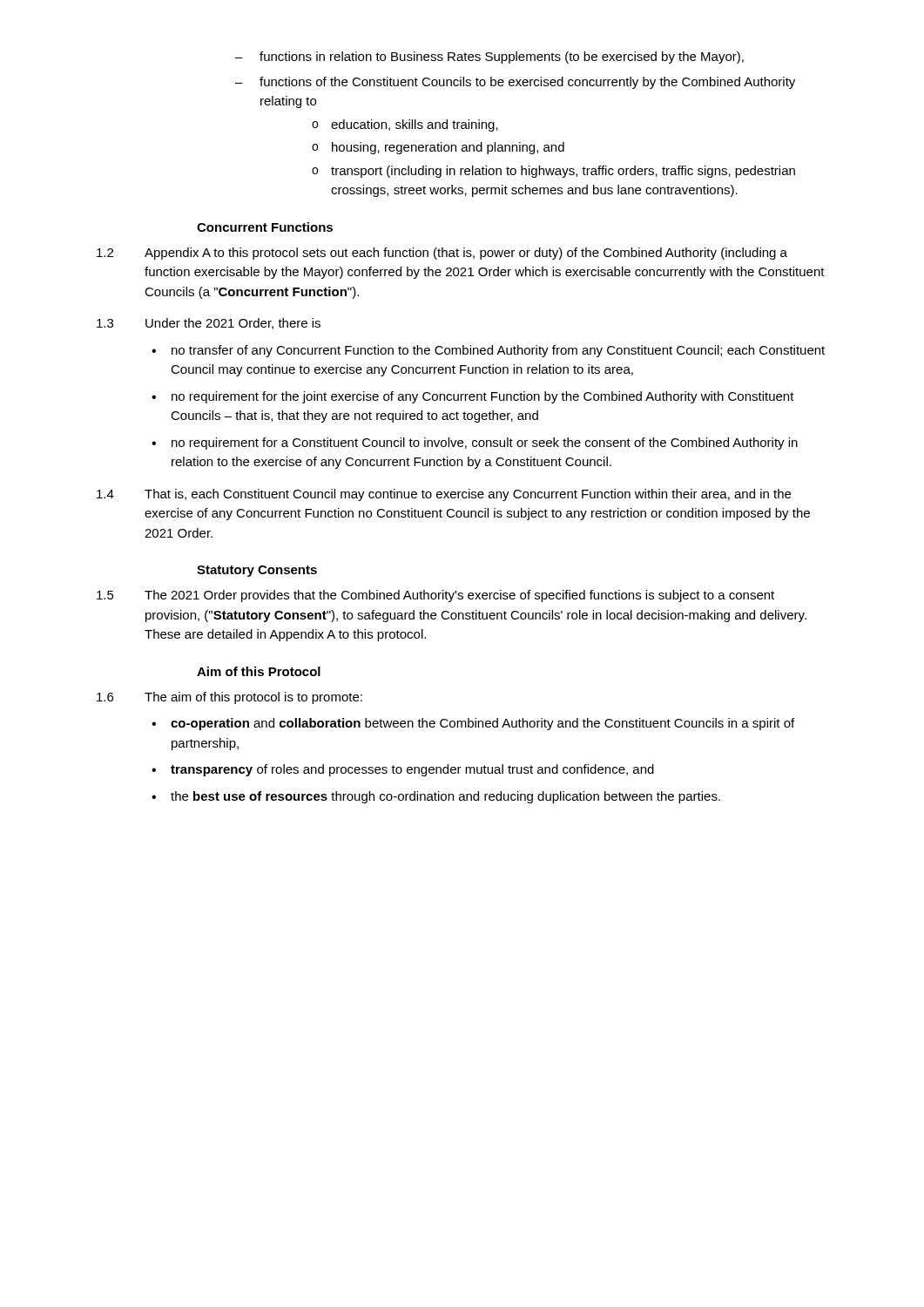The width and height of the screenshot is (924, 1307).
Task: Click on the text block starting "functions in relation to Business Rates Supplements (to"
Action: coord(489,58)
